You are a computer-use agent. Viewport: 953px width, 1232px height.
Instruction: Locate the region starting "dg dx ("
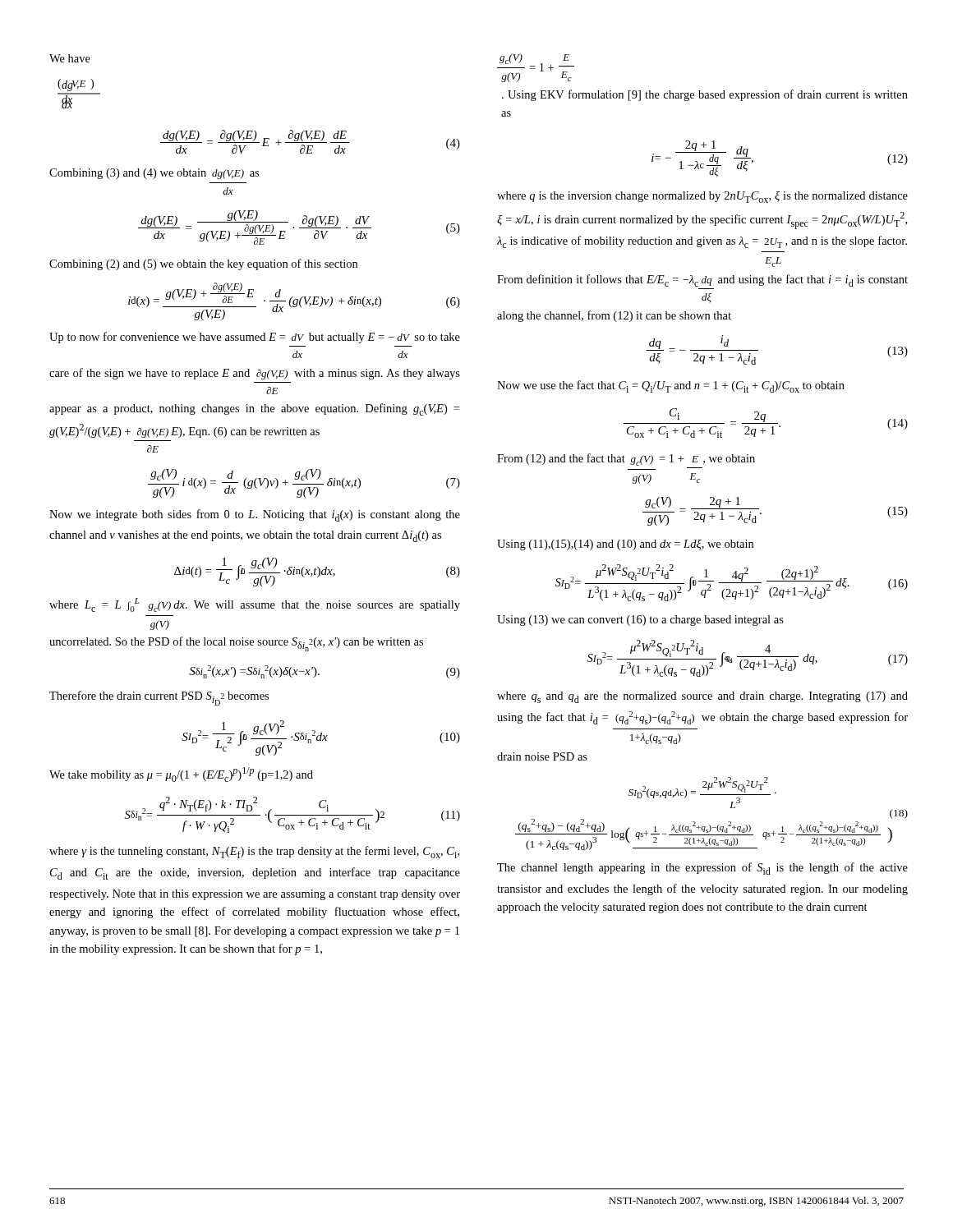[76, 85]
